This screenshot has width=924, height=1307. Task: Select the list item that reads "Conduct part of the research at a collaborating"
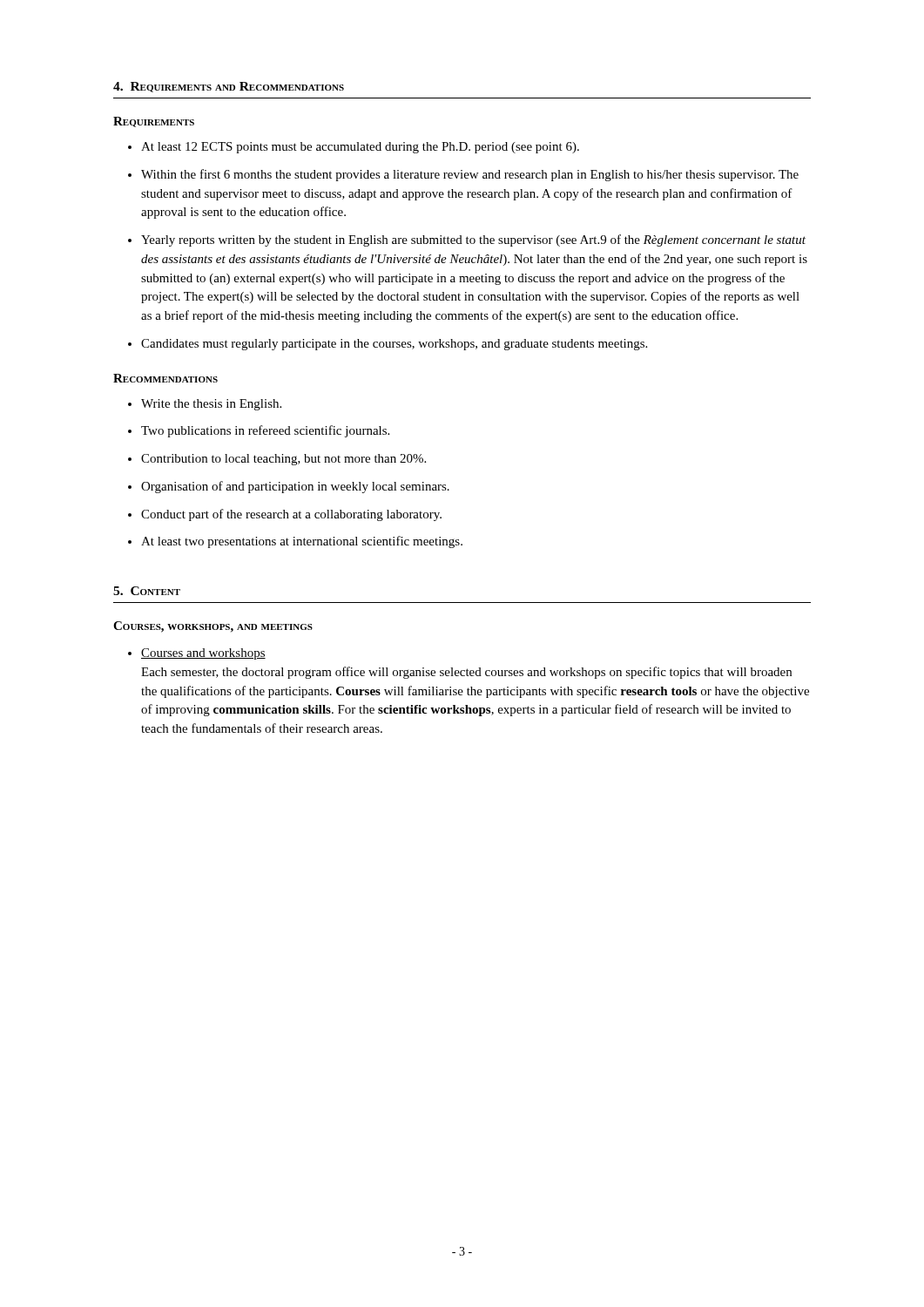(x=292, y=514)
